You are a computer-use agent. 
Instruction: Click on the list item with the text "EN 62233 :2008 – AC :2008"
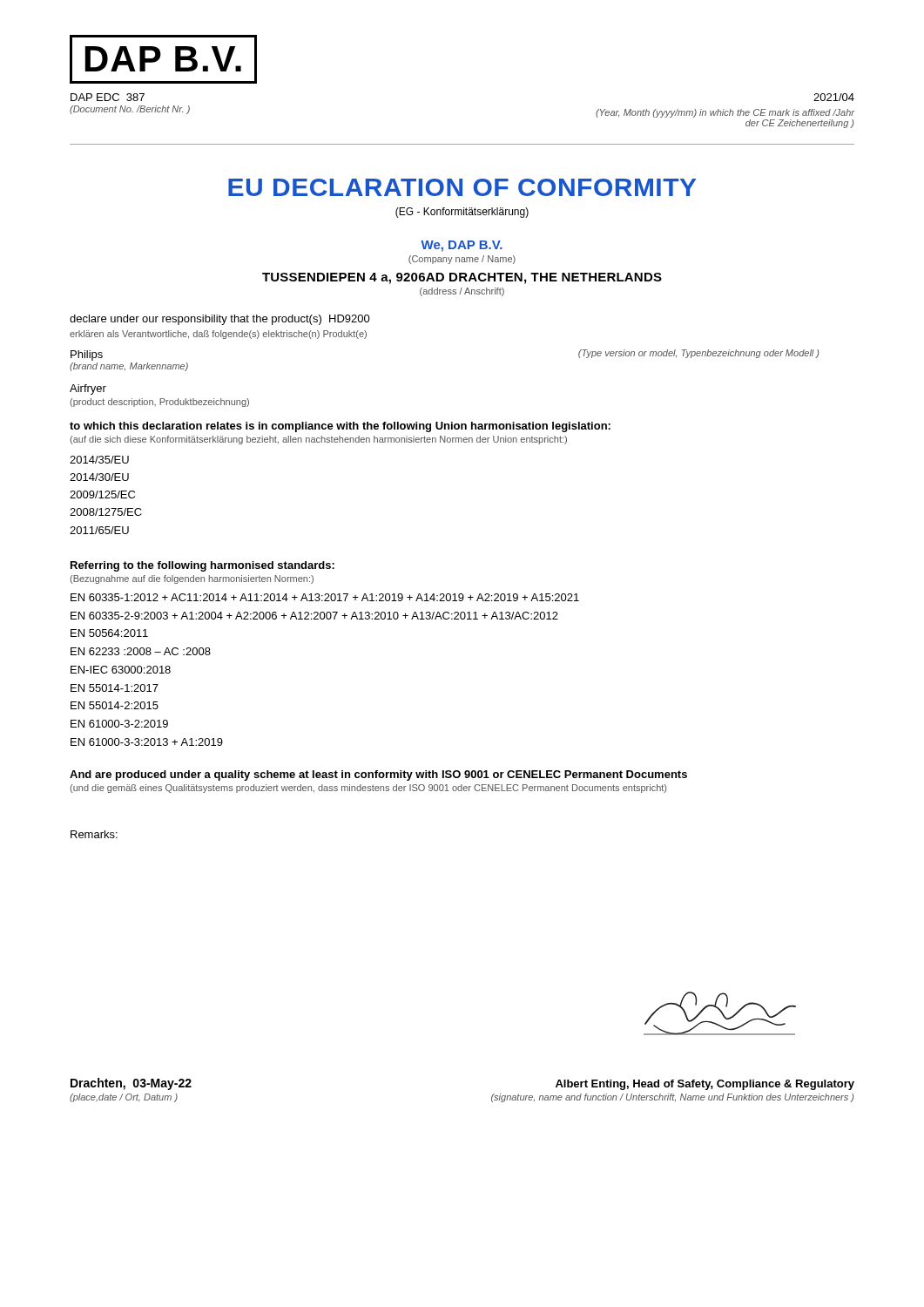[x=140, y=651]
